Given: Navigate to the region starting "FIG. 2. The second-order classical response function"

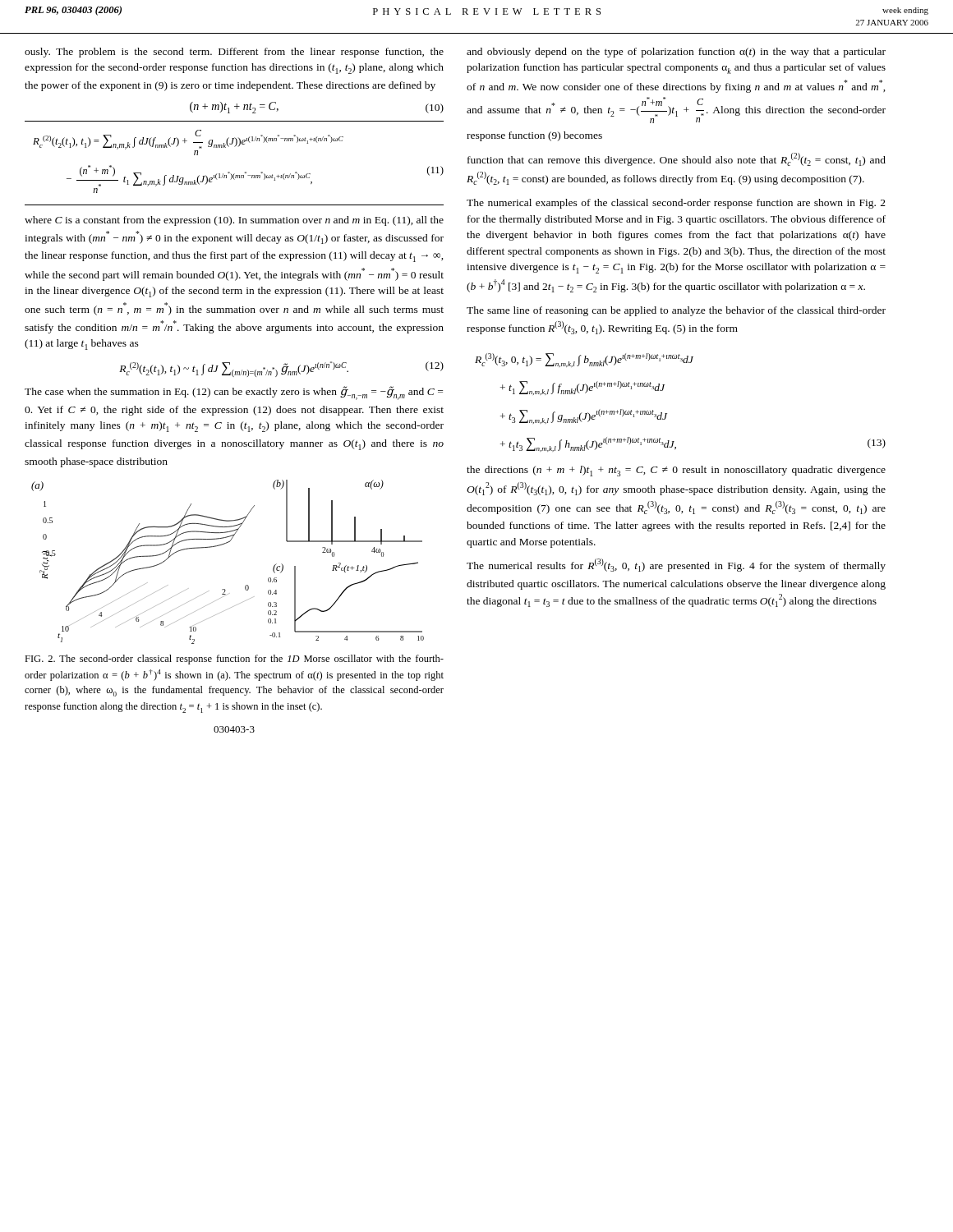Looking at the screenshot, I should point(234,684).
